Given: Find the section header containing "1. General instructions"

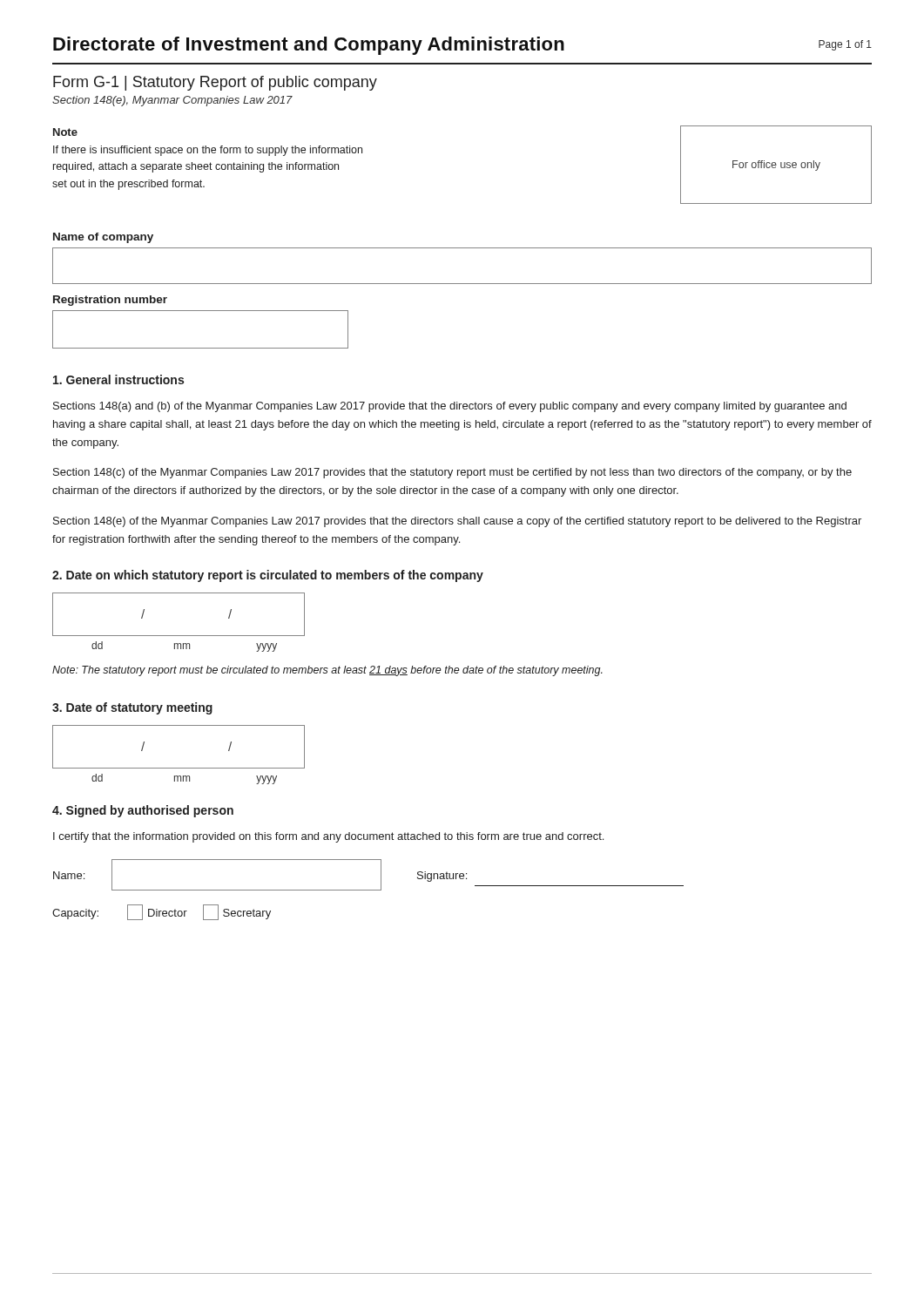Looking at the screenshot, I should click(118, 380).
